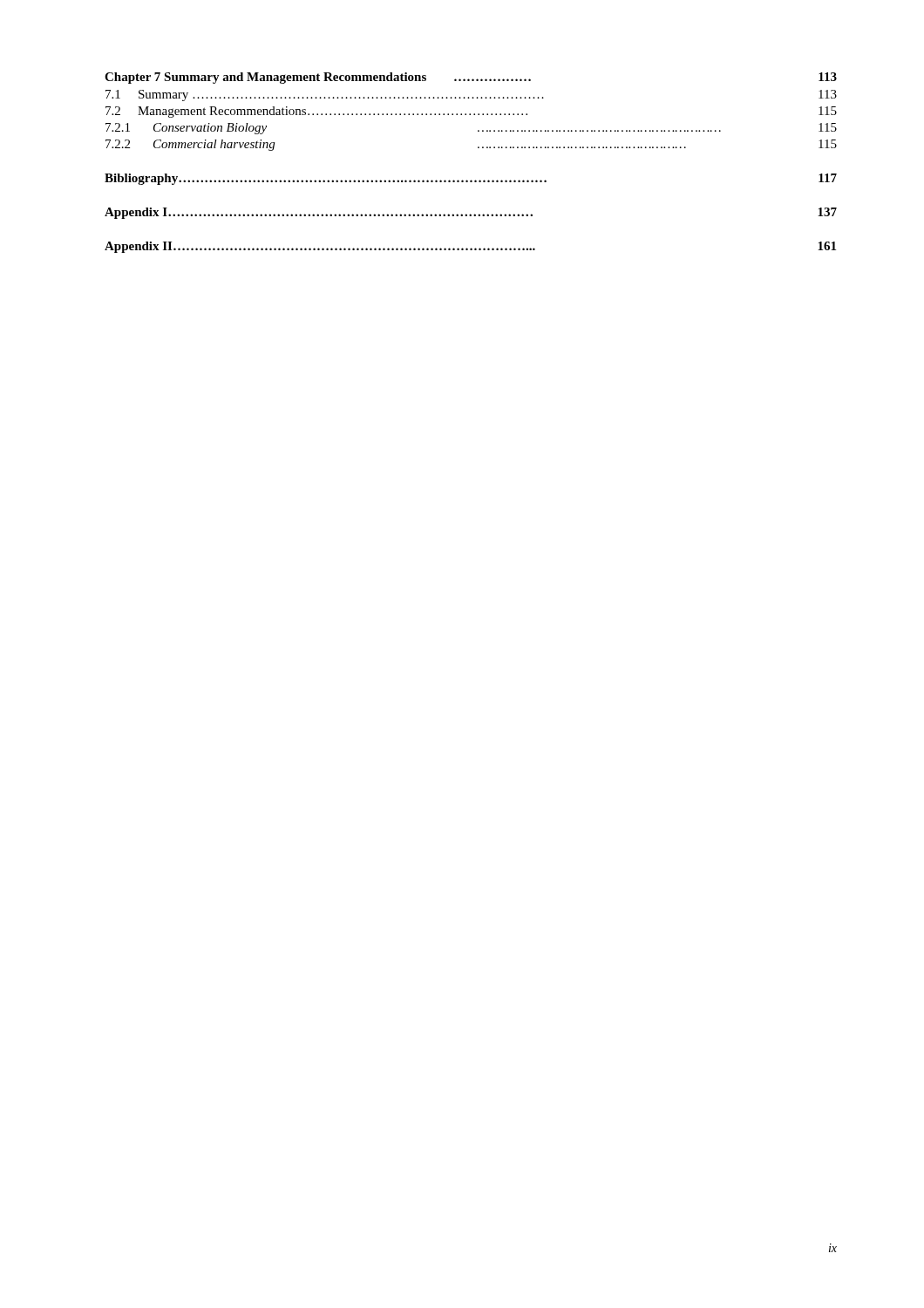Image resolution: width=924 pixels, height=1308 pixels.
Task: Click the passage that begins "7.2.1 Conservation Biology ………………………………………………………"
Action: click(471, 128)
